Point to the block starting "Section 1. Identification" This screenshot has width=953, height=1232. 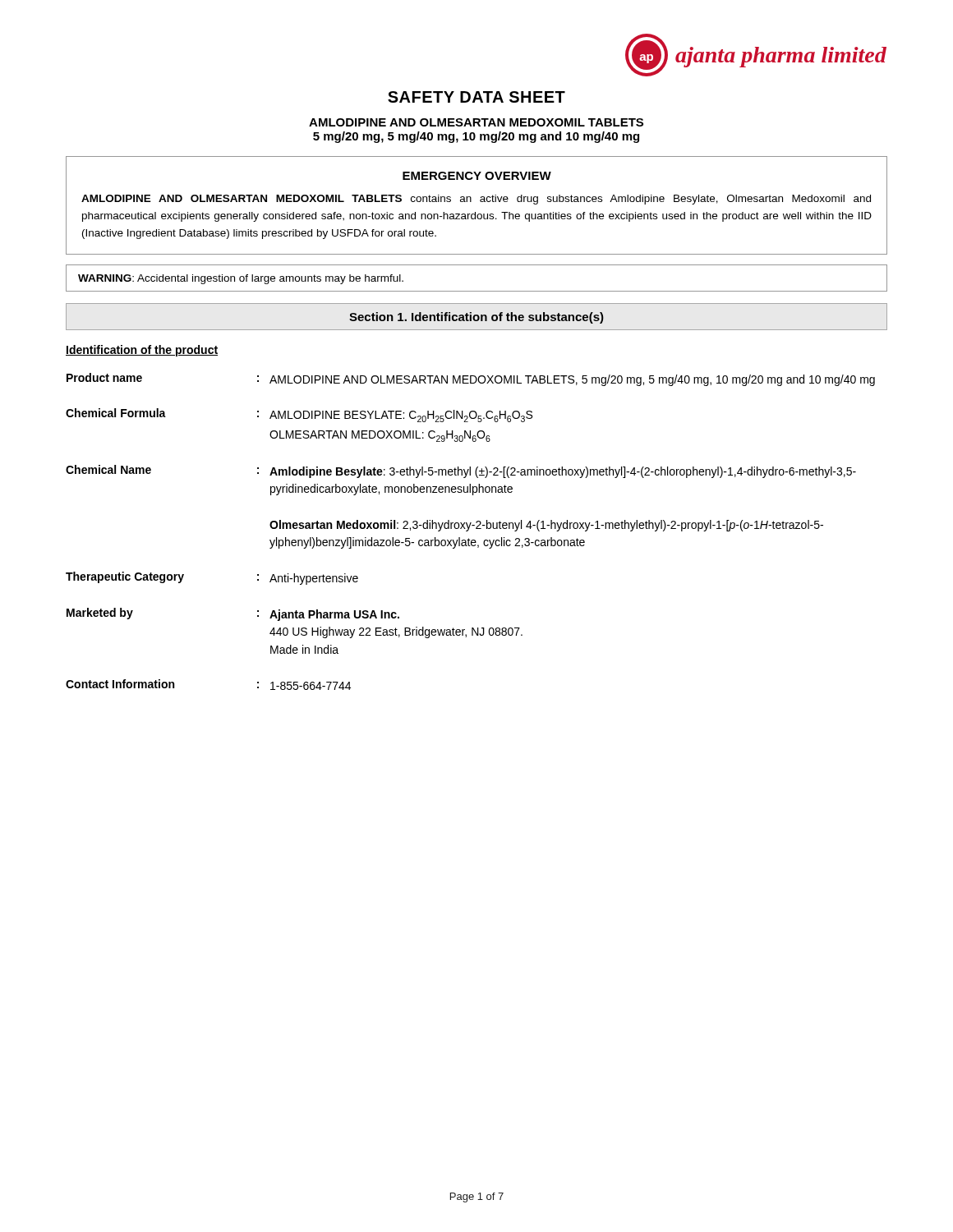(476, 316)
